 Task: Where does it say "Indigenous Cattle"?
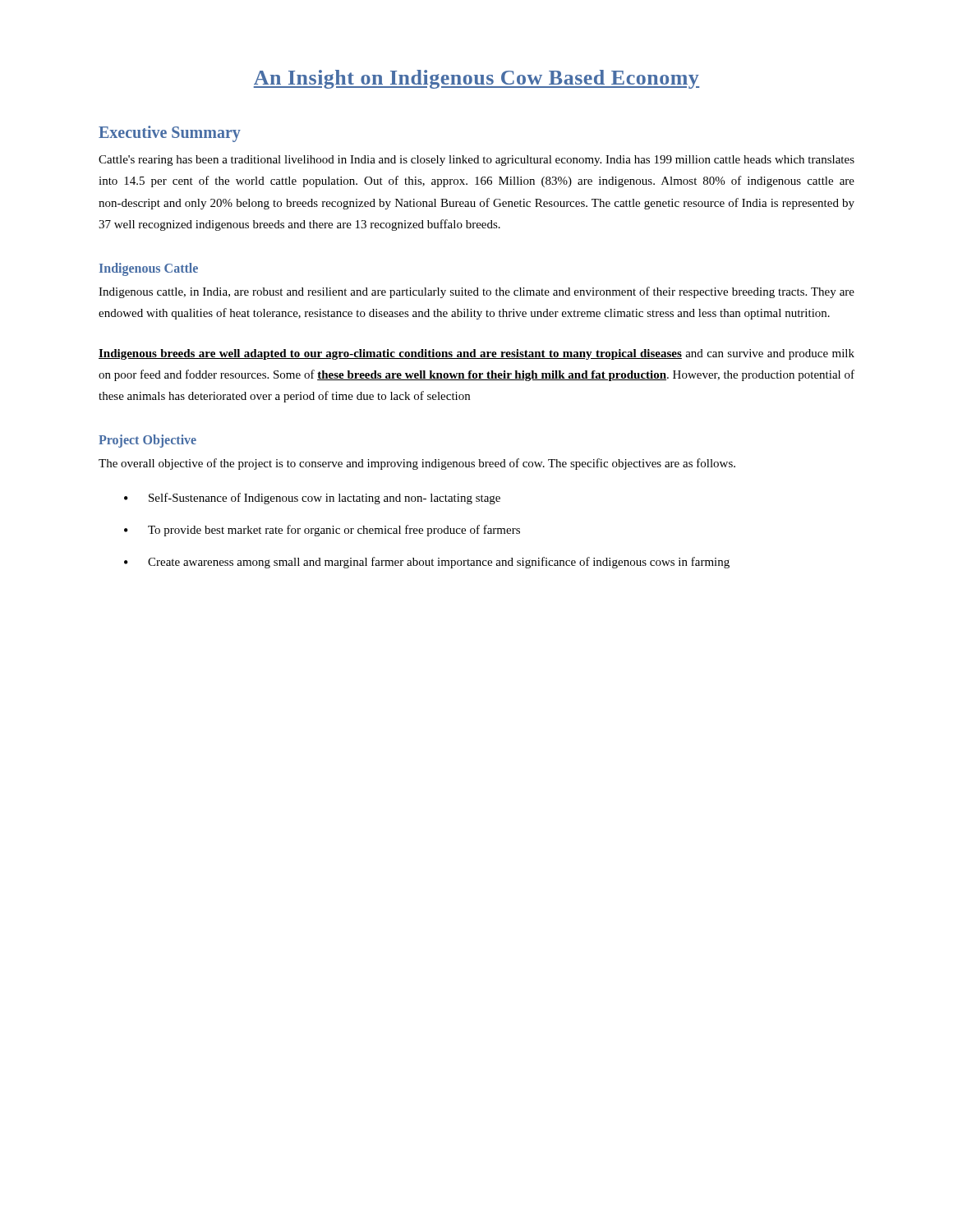tap(148, 268)
